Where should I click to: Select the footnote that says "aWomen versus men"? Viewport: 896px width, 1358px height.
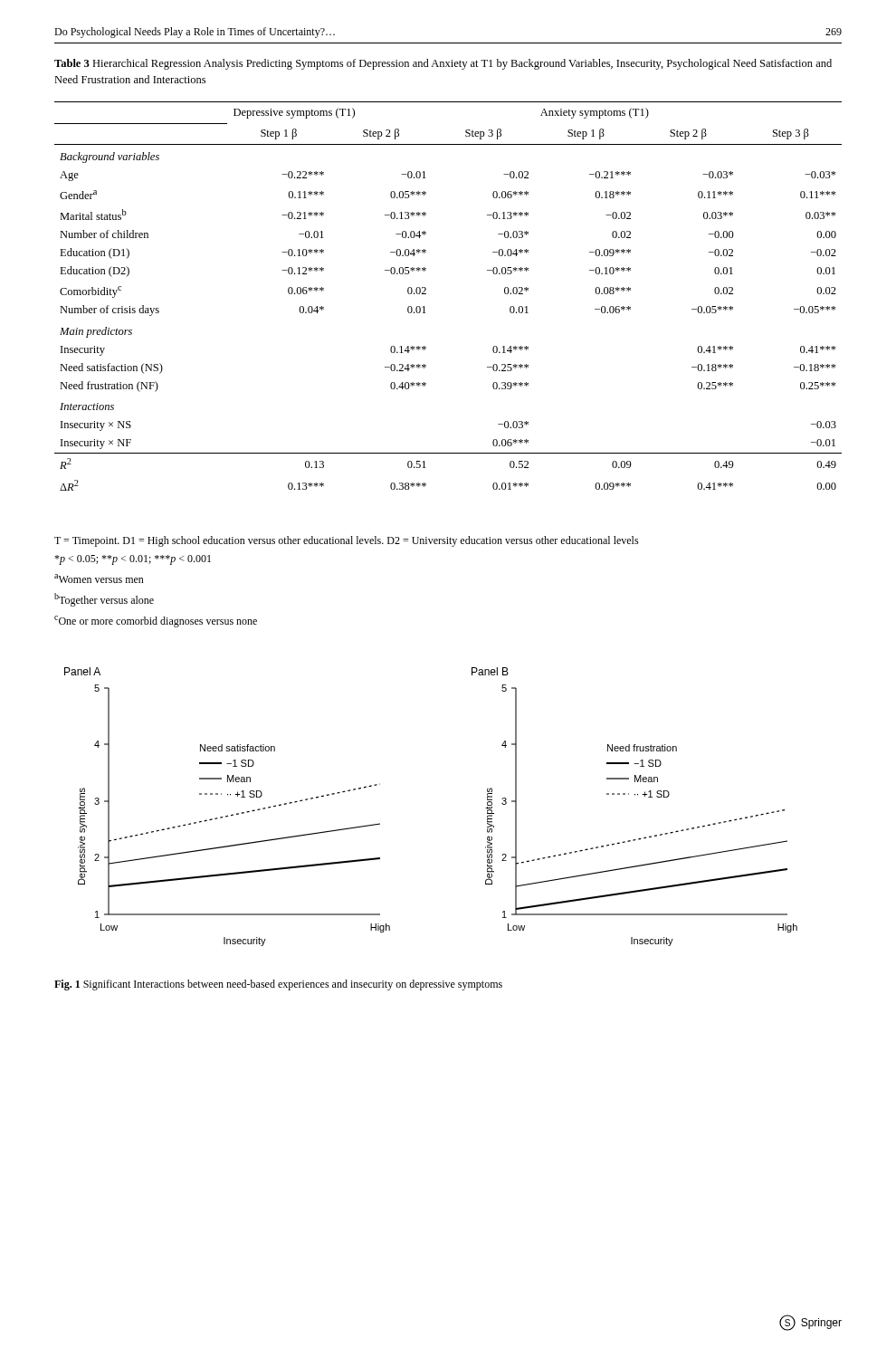[x=99, y=579]
